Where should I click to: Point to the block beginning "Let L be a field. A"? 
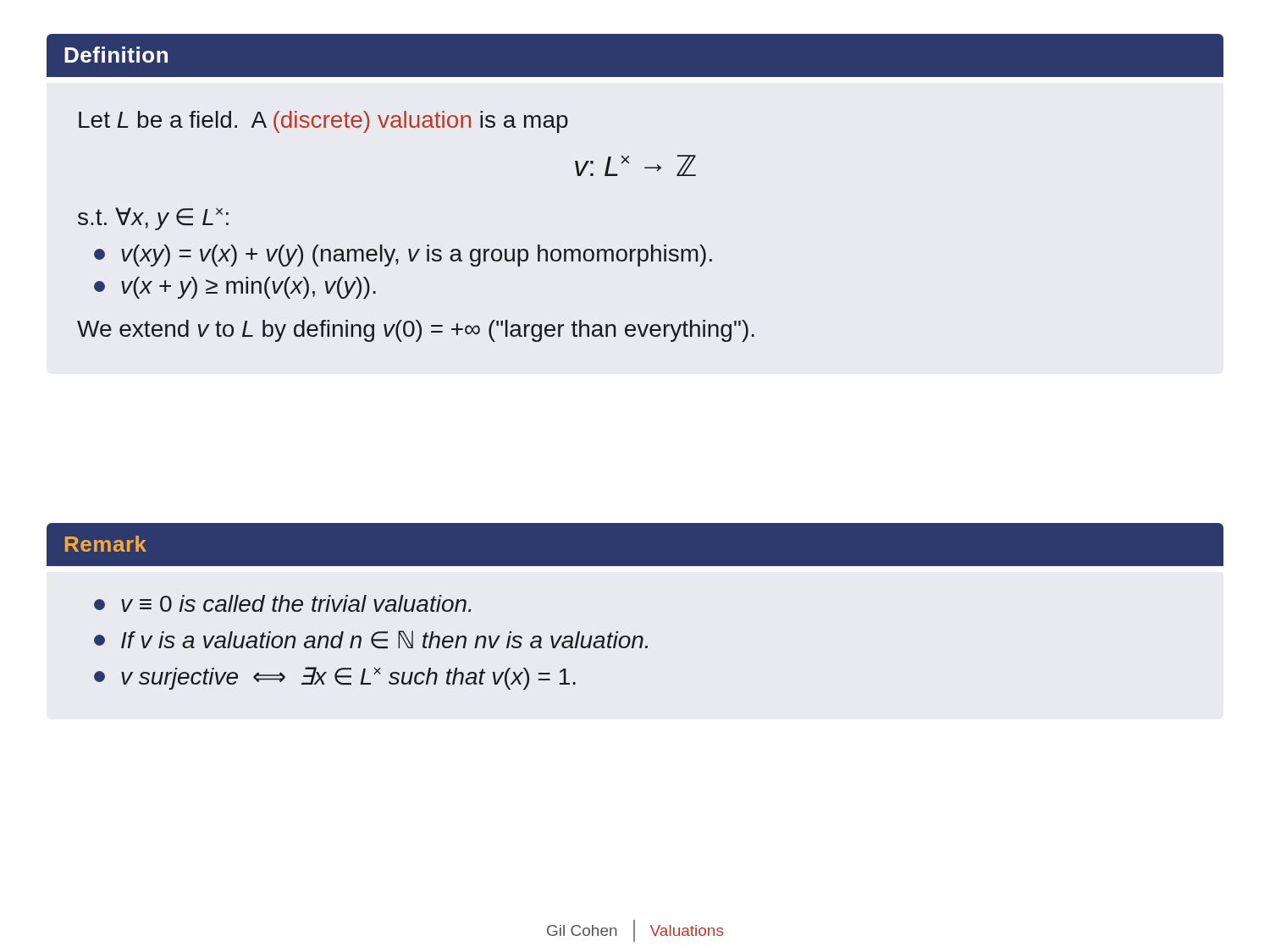click(x=323, y=120)
